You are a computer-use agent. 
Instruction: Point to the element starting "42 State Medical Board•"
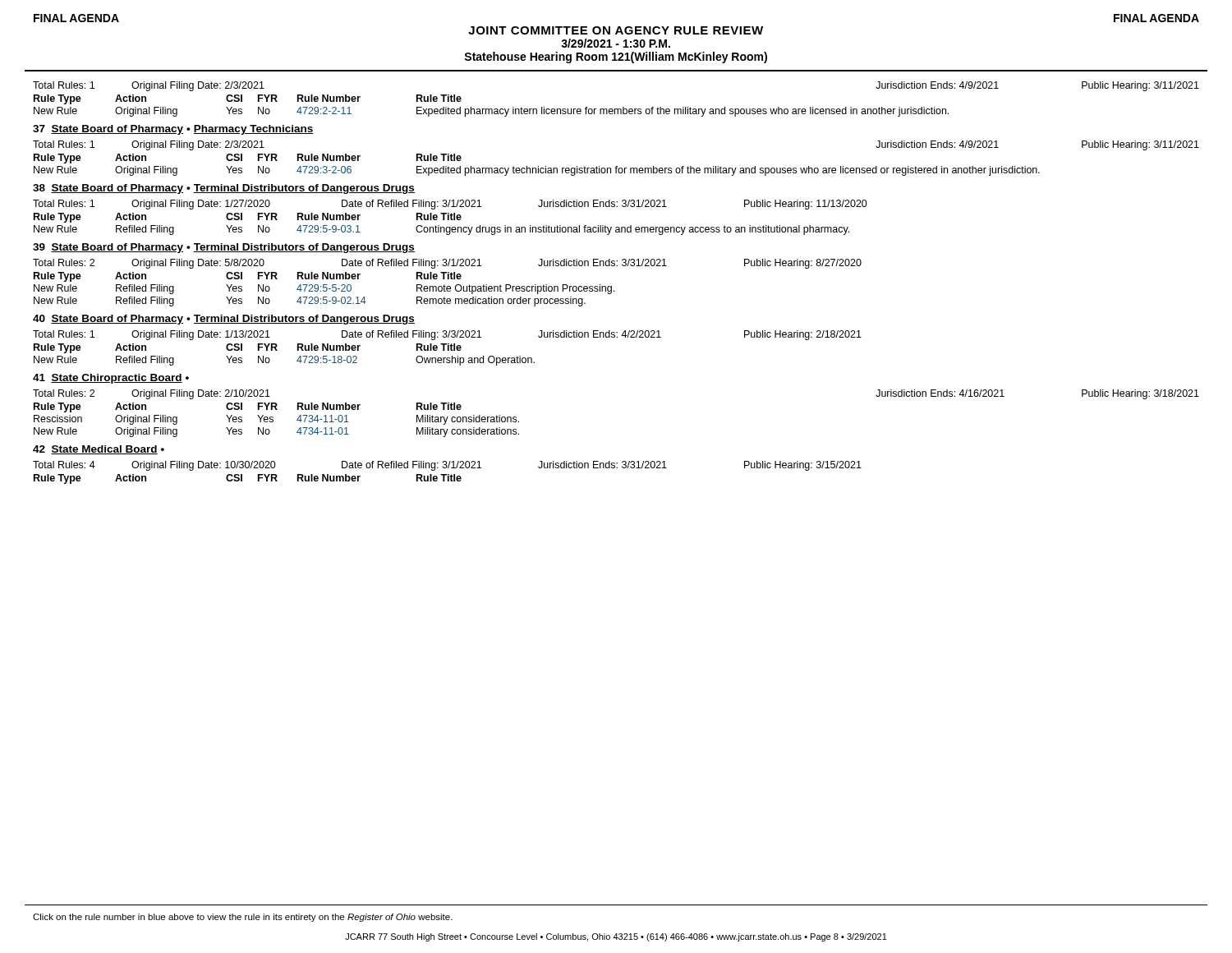(x=99, y=449)
